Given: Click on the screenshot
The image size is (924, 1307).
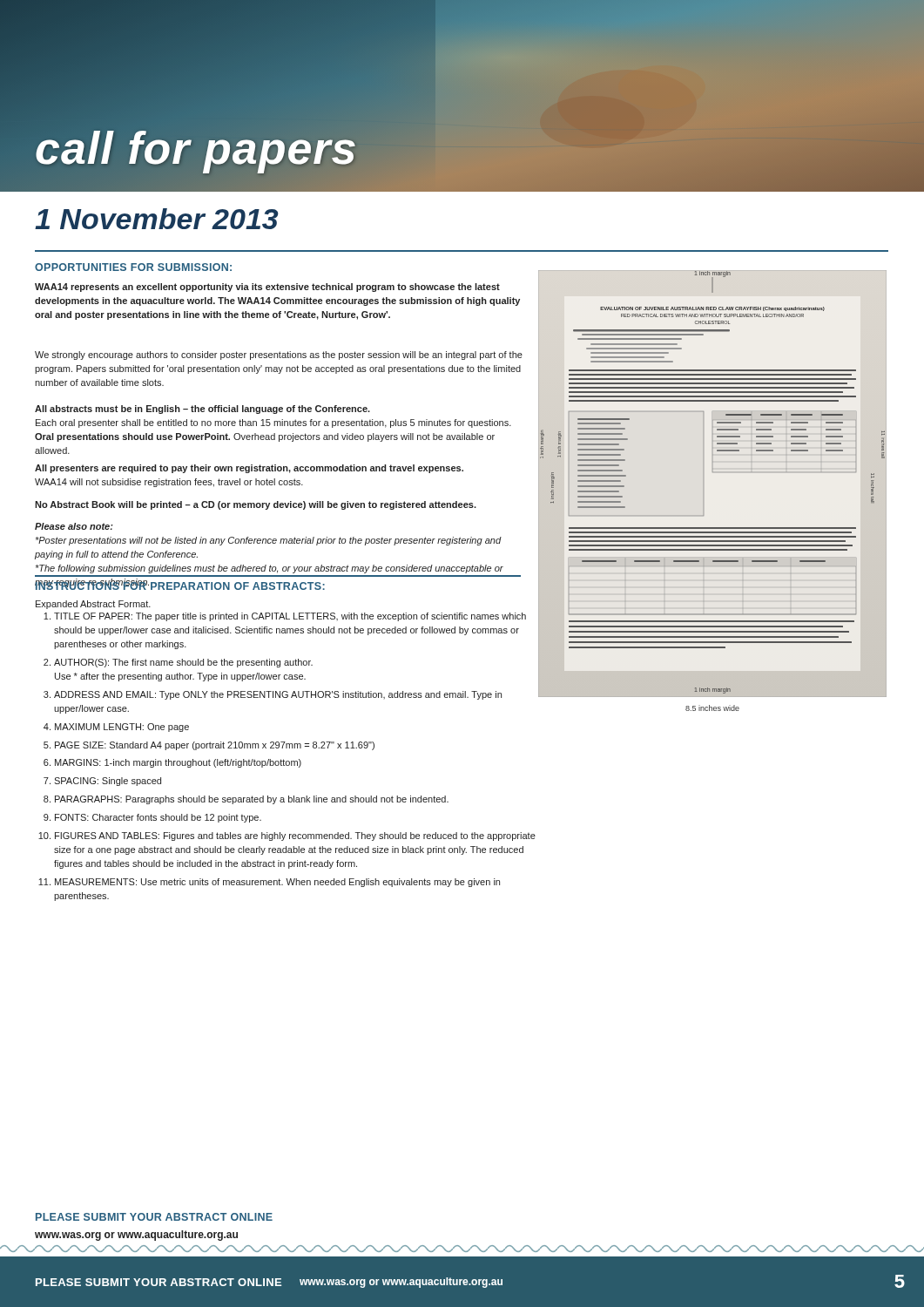Looking at the screenshot, I should pyautogui.click(x=712, y=484).
